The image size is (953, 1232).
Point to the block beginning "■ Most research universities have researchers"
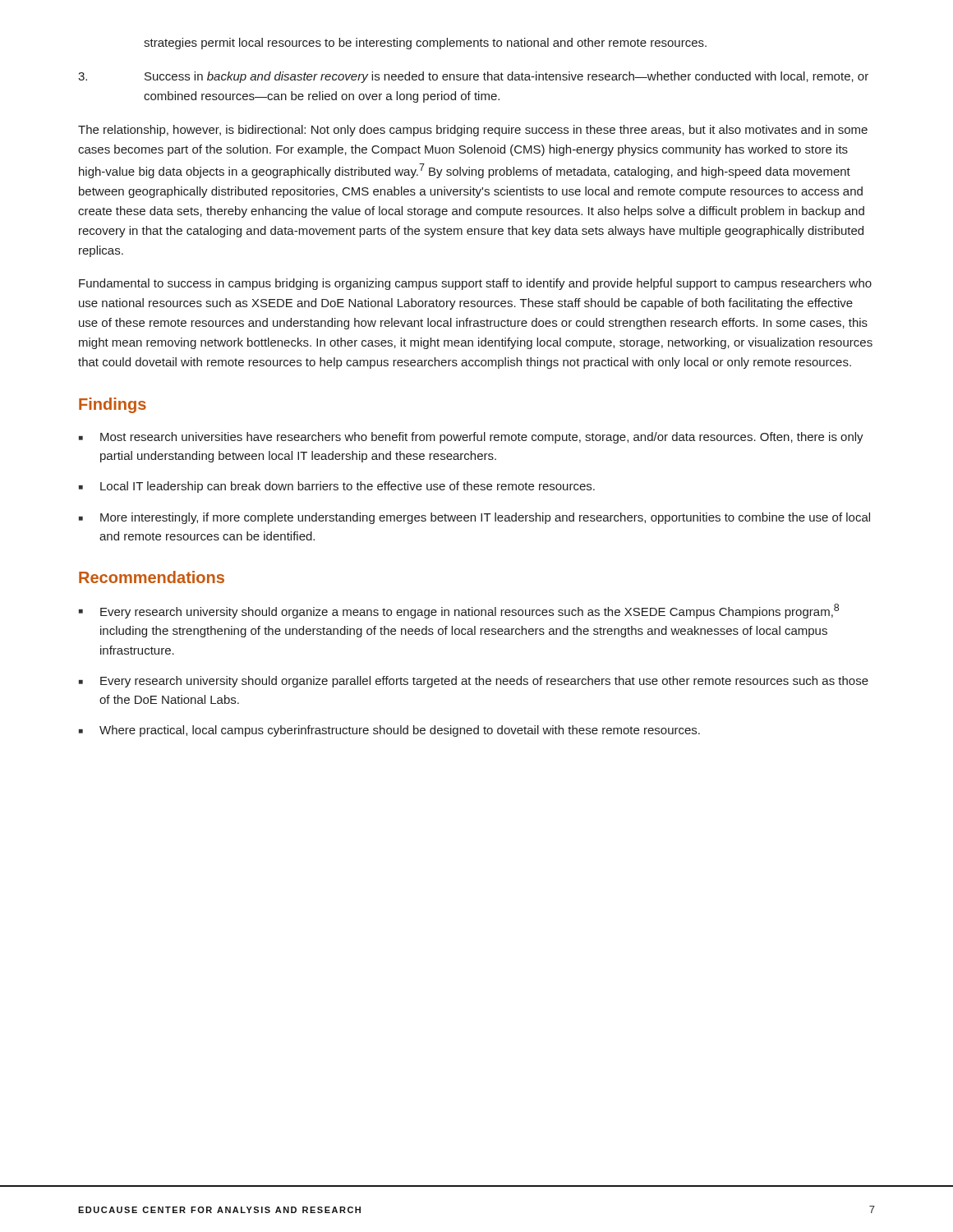pos(476,446)
